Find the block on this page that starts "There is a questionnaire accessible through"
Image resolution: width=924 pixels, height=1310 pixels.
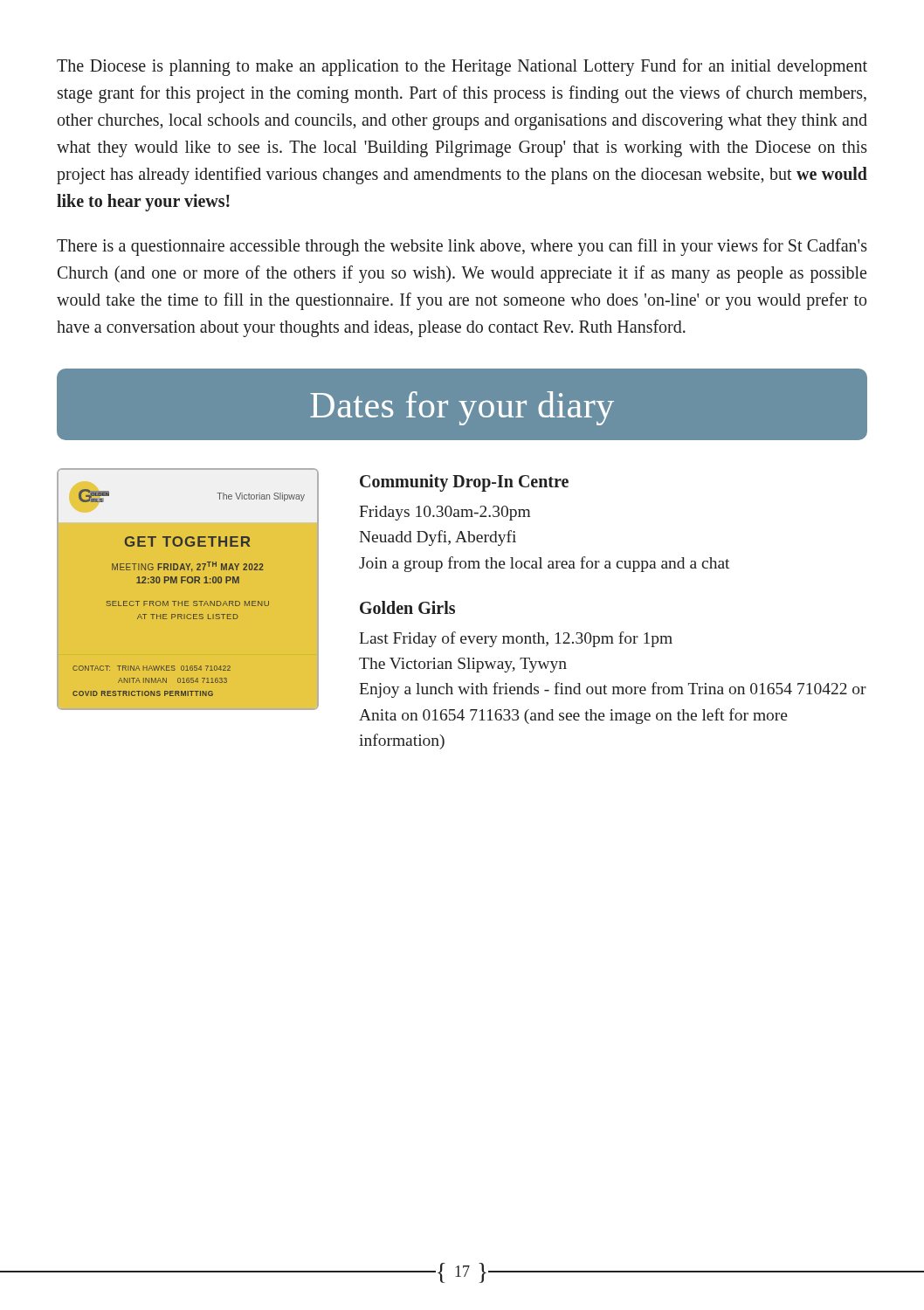pyautogui.click(x=462, y=286)
